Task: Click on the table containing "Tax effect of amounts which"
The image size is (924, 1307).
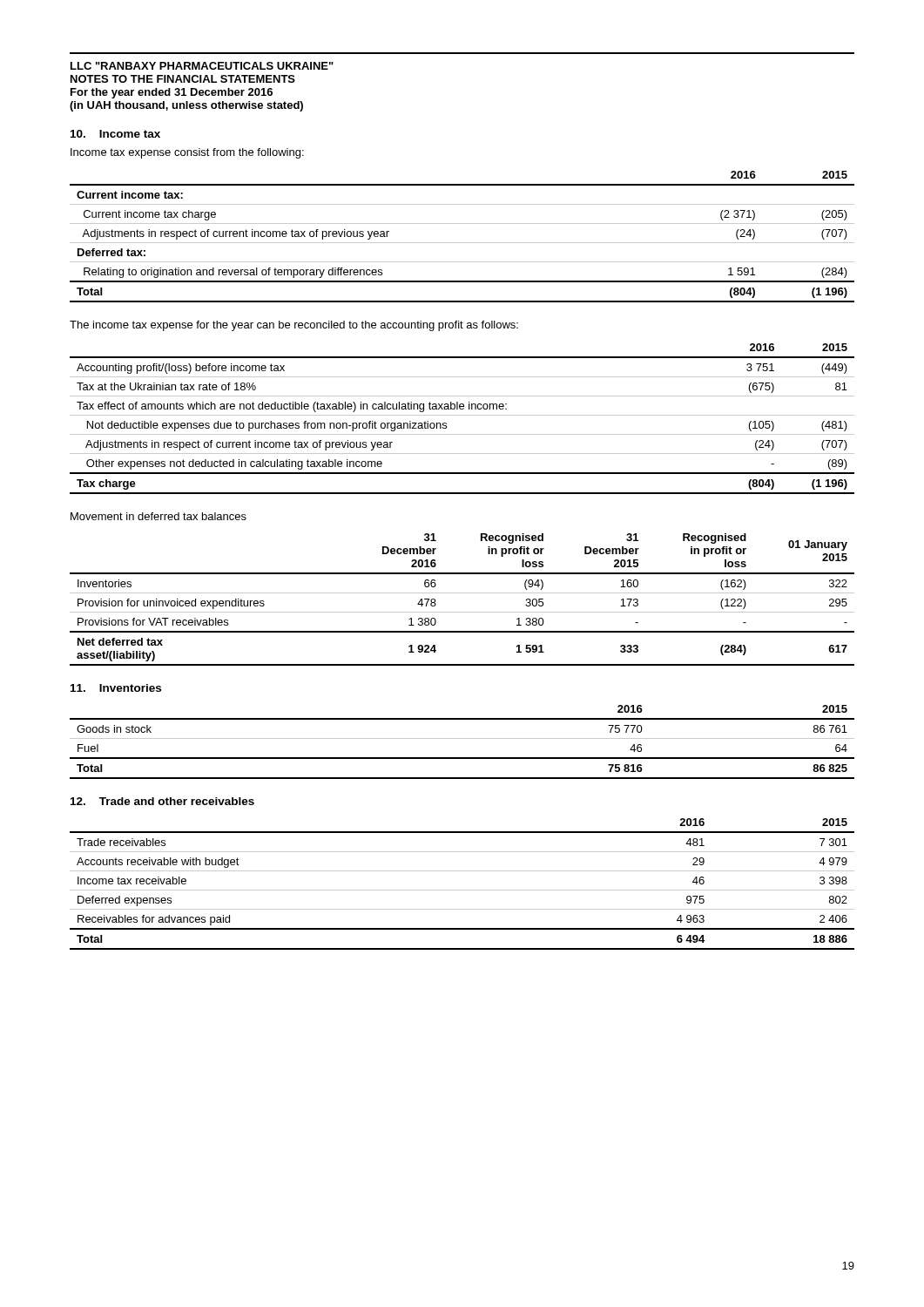Action: [462, 416]
